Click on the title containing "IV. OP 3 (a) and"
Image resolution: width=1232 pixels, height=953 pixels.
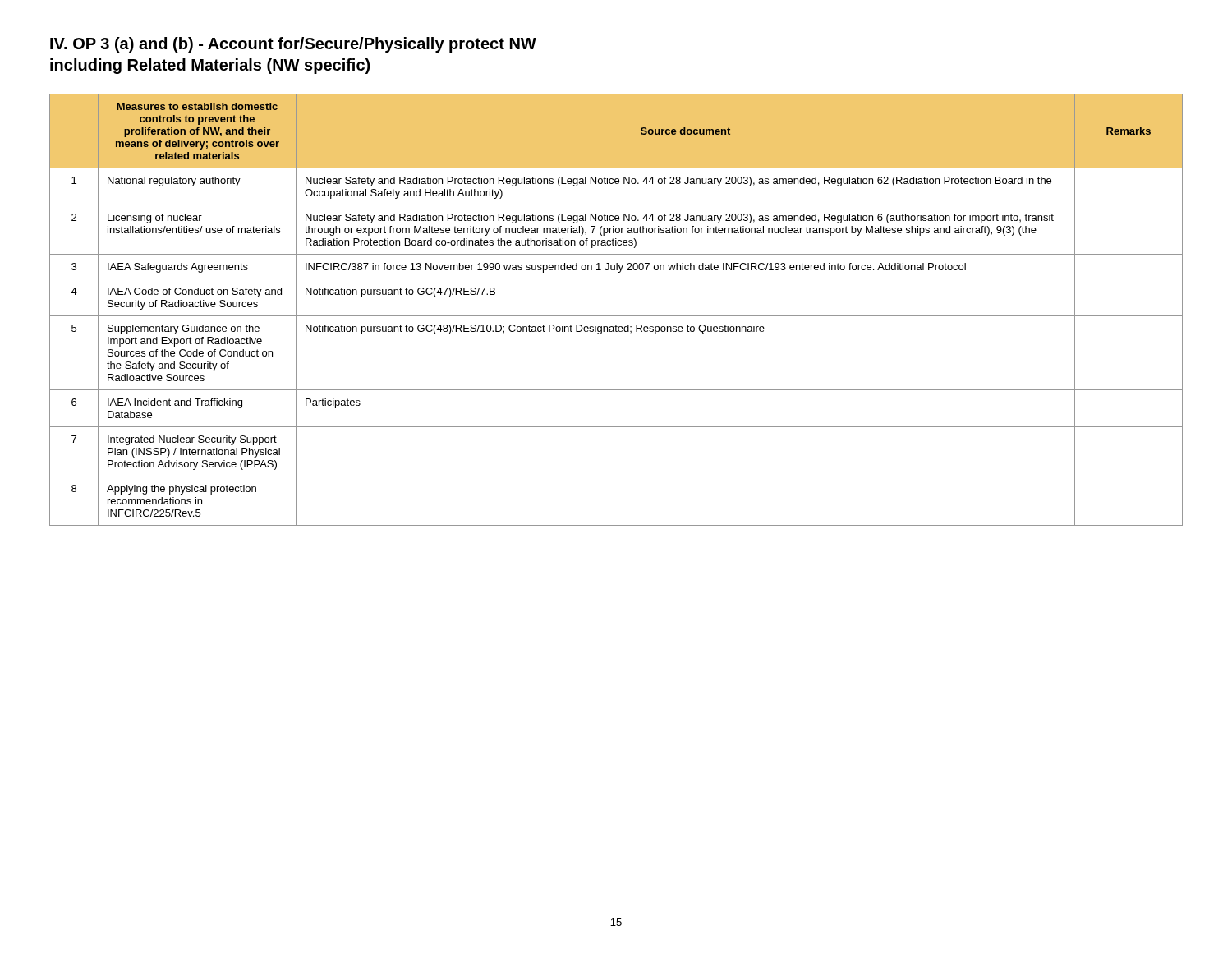(293, 45)
